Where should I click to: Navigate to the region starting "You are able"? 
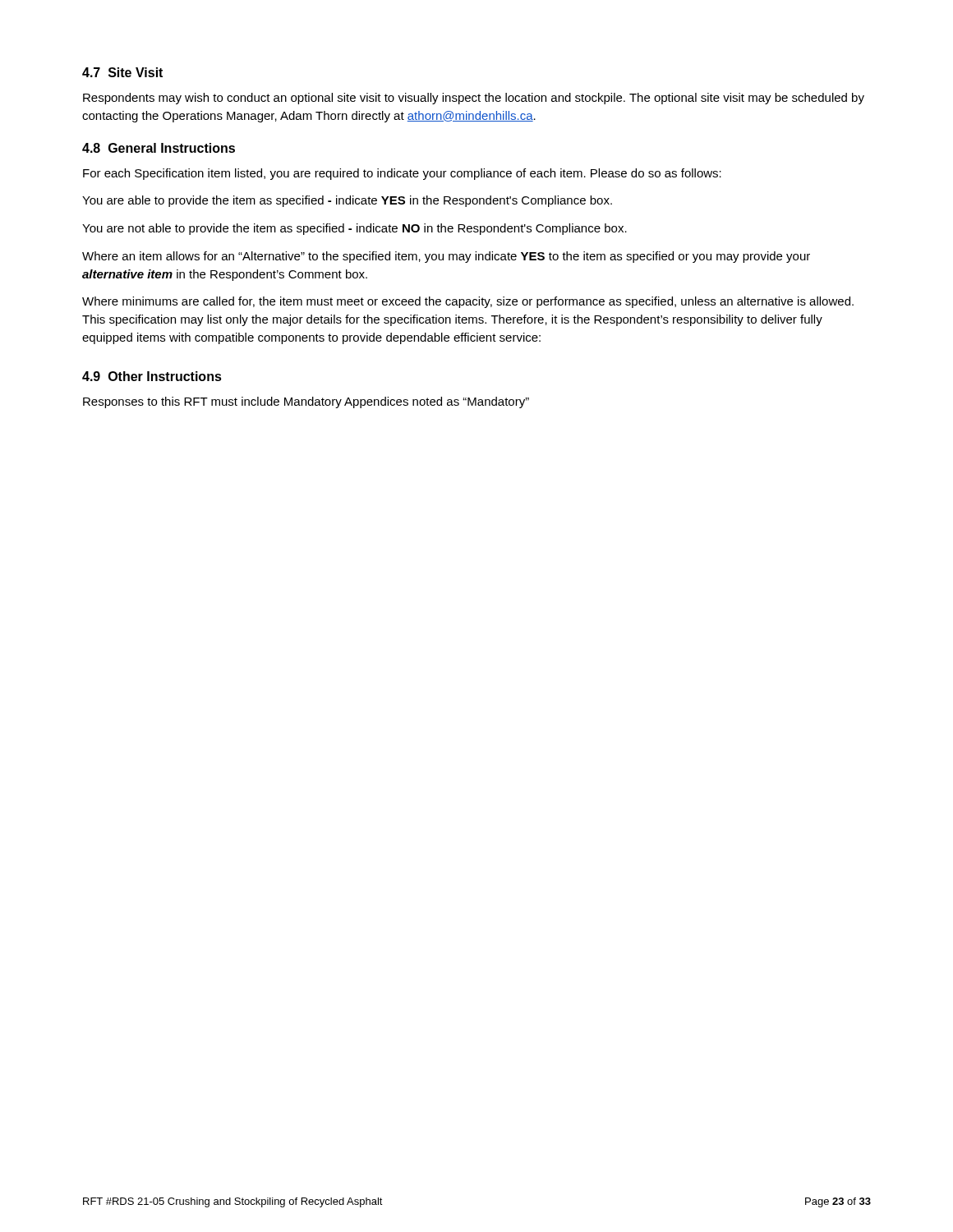point(348,200)
